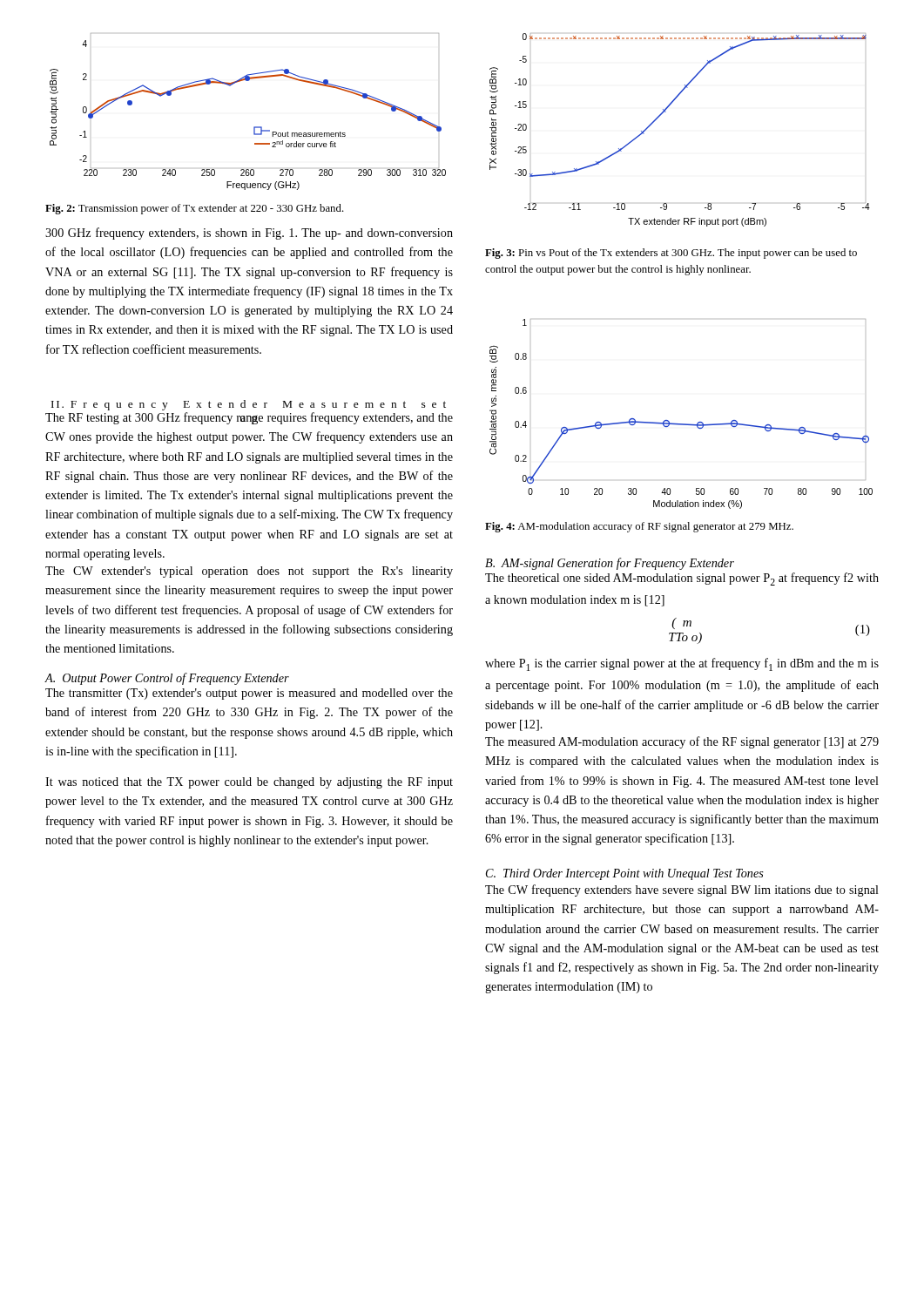Click the section header that begins "C. Third Order Intercept Point"
924x1307 pixels.
tap(624, 873)
